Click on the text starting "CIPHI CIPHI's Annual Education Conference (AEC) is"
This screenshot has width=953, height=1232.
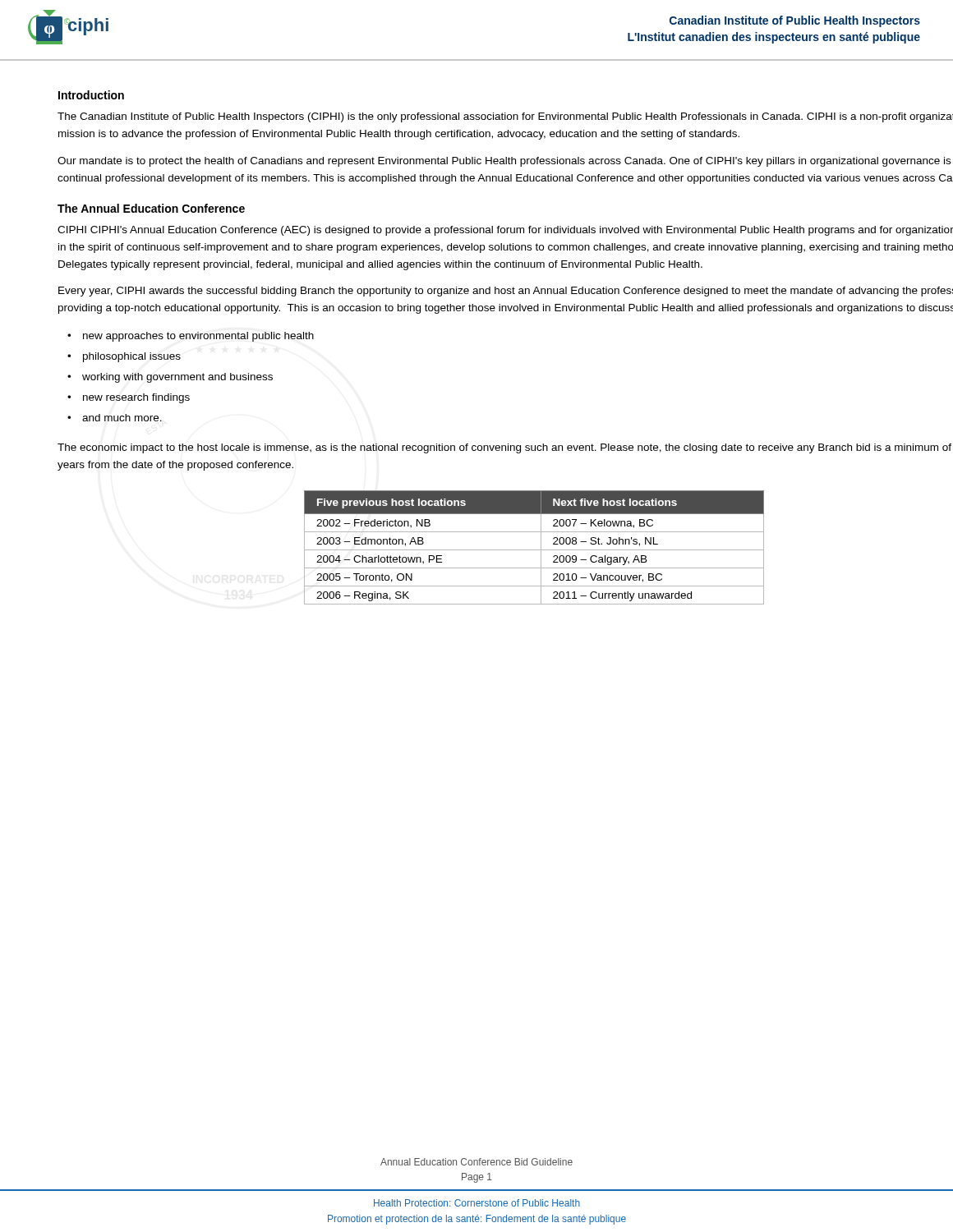[x=505, y=246]
